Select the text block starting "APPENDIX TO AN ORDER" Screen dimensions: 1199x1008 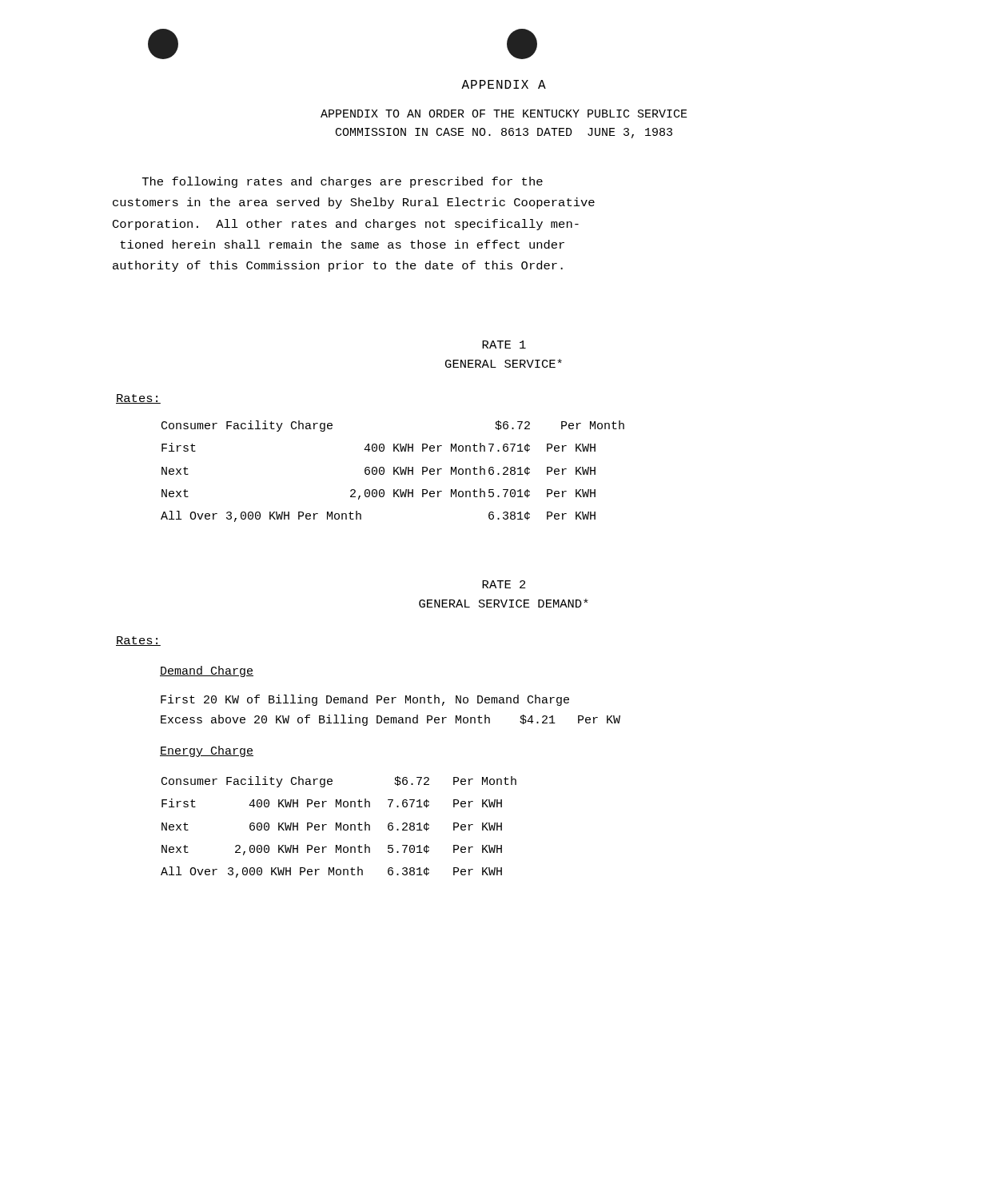(504, 124)
